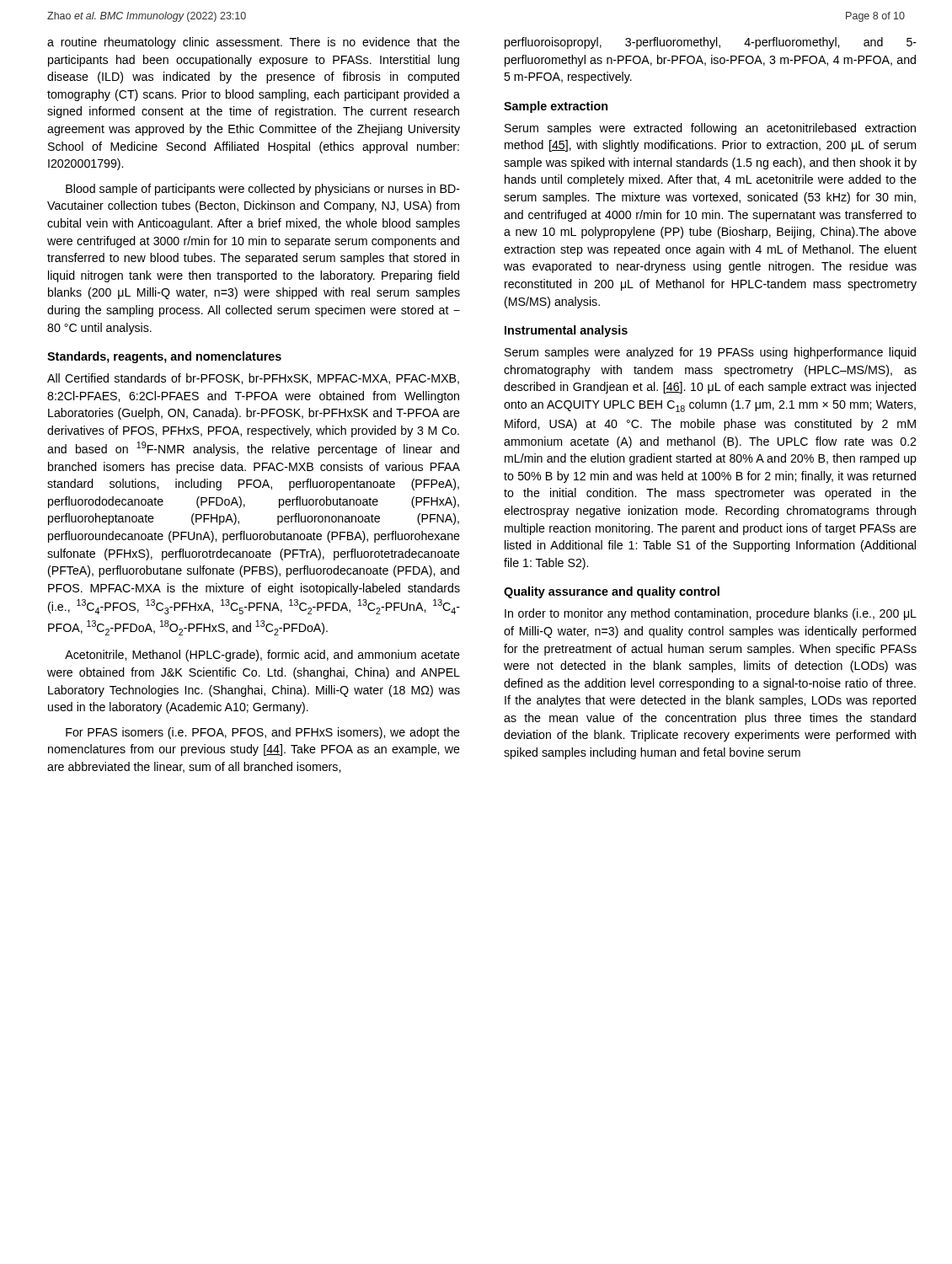The height and width of the screenshot is (1264, 952).
Task: Navigate to the region starting "Quality assurance and"
Action: pos(612,592)
